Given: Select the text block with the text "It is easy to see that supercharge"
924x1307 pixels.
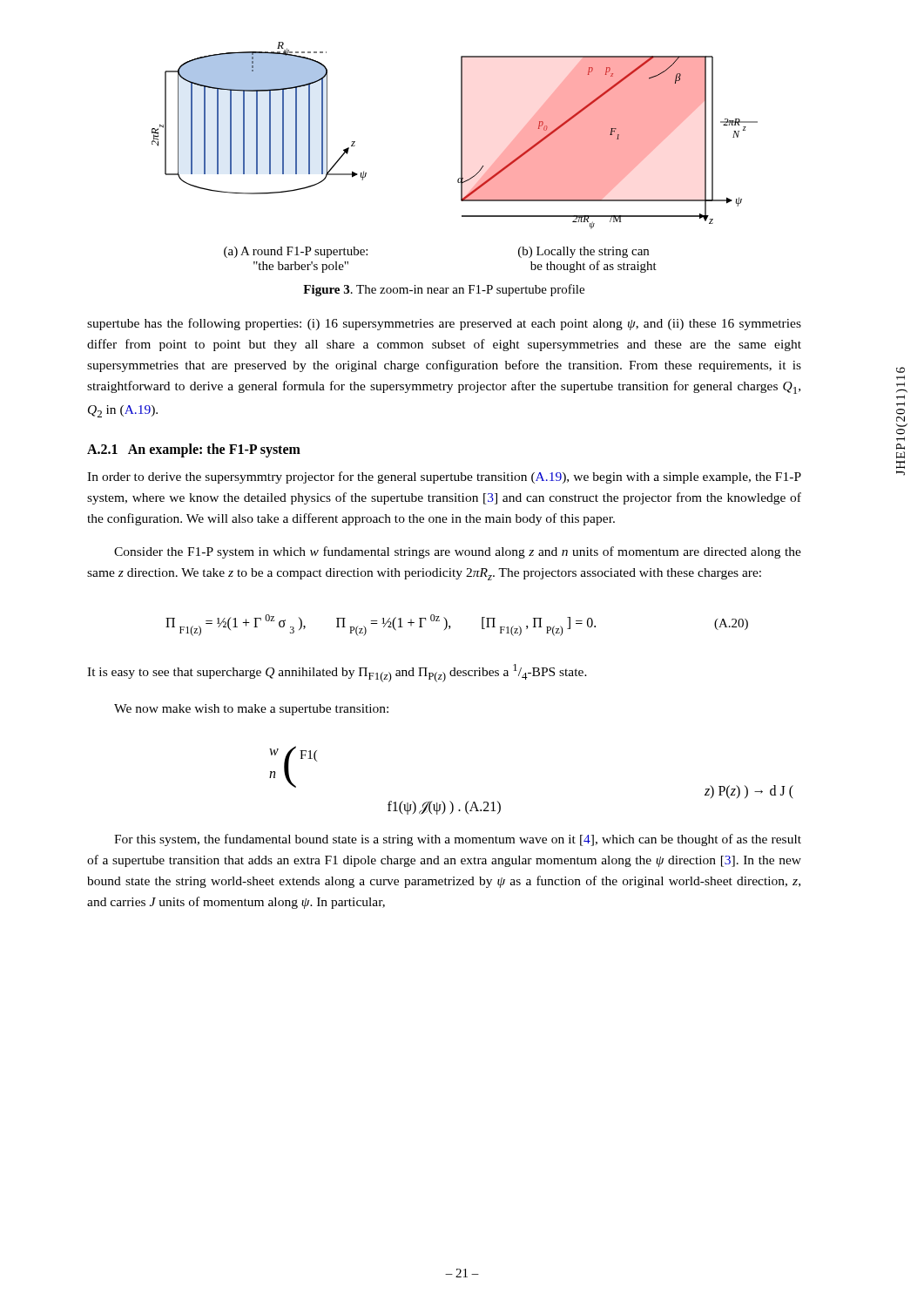Looking at the screenshot, I should point(337,672).
